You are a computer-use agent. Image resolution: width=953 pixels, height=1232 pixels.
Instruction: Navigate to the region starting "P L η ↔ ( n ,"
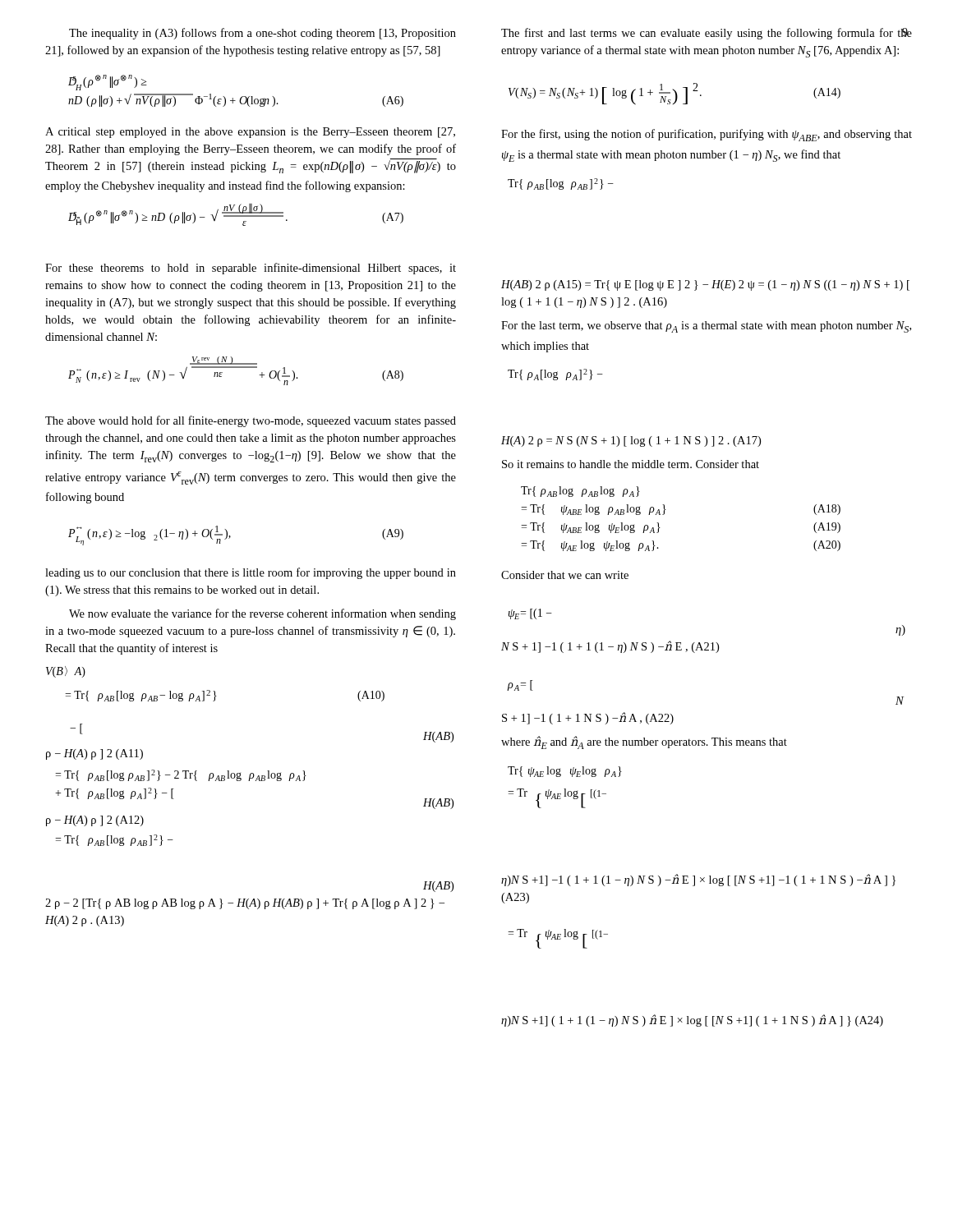pyautogui.click(x=143, y=535)
